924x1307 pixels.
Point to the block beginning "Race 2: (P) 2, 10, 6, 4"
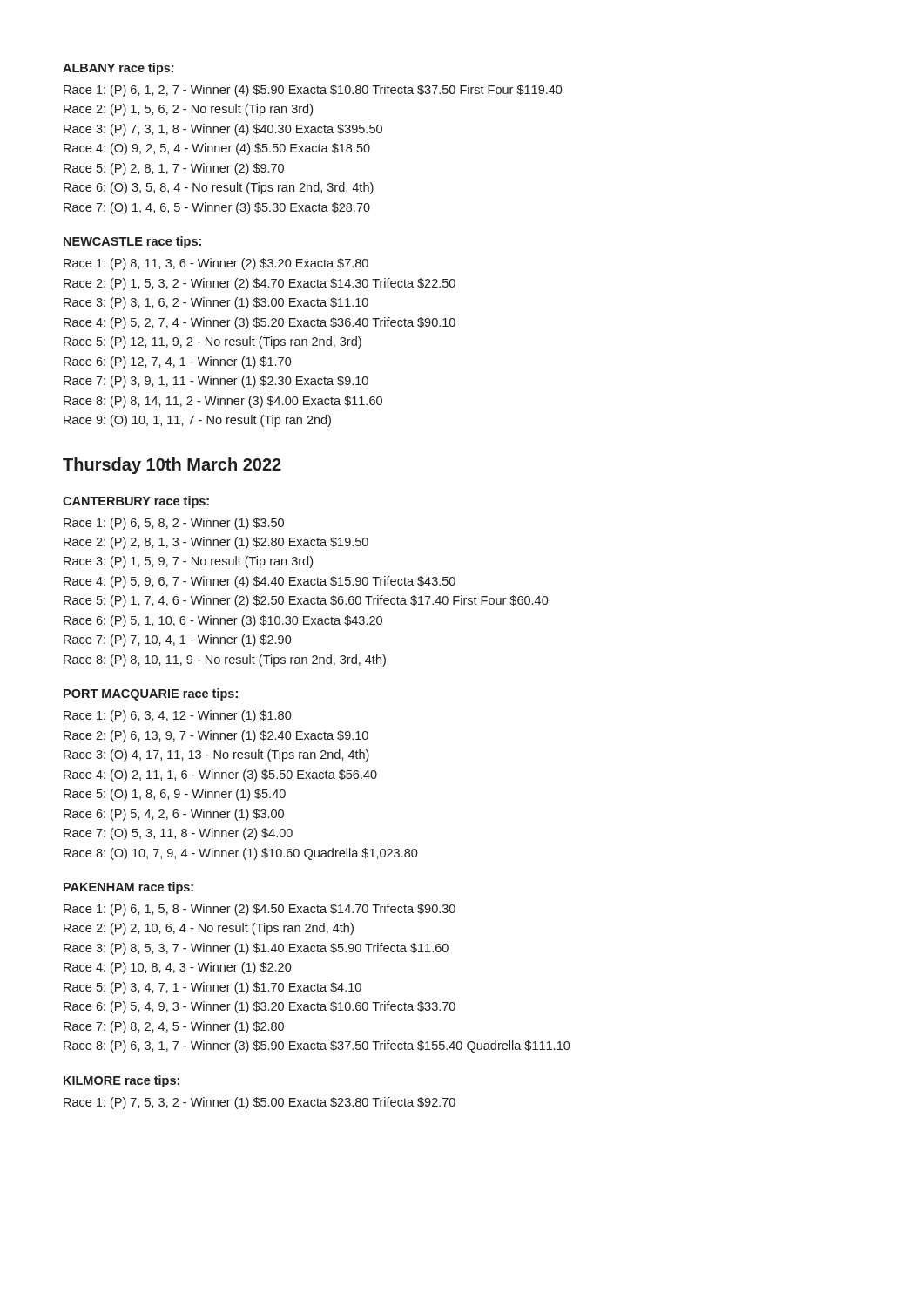208,928
